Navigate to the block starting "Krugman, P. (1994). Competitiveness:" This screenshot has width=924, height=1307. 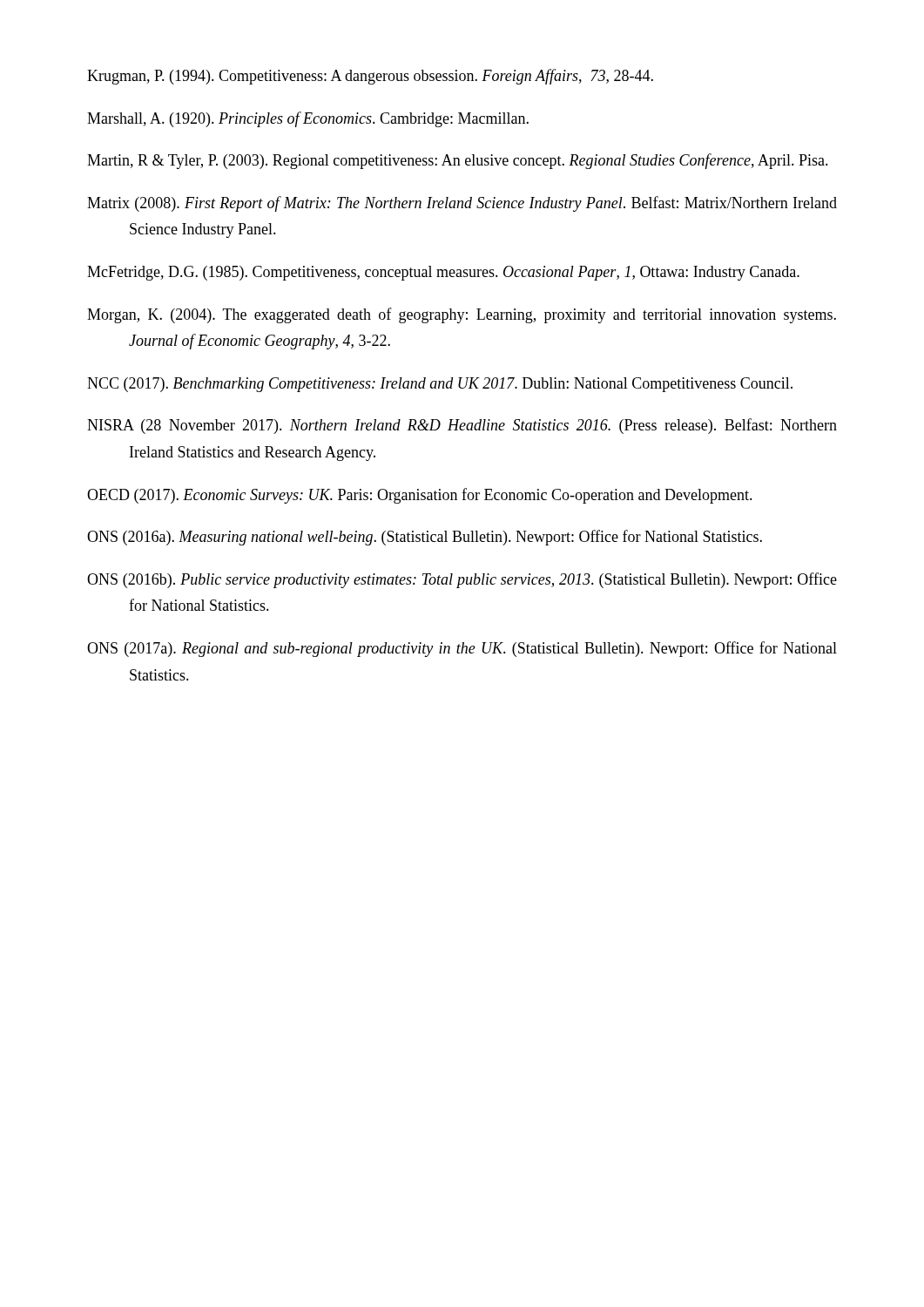click(x=371, y=76)
